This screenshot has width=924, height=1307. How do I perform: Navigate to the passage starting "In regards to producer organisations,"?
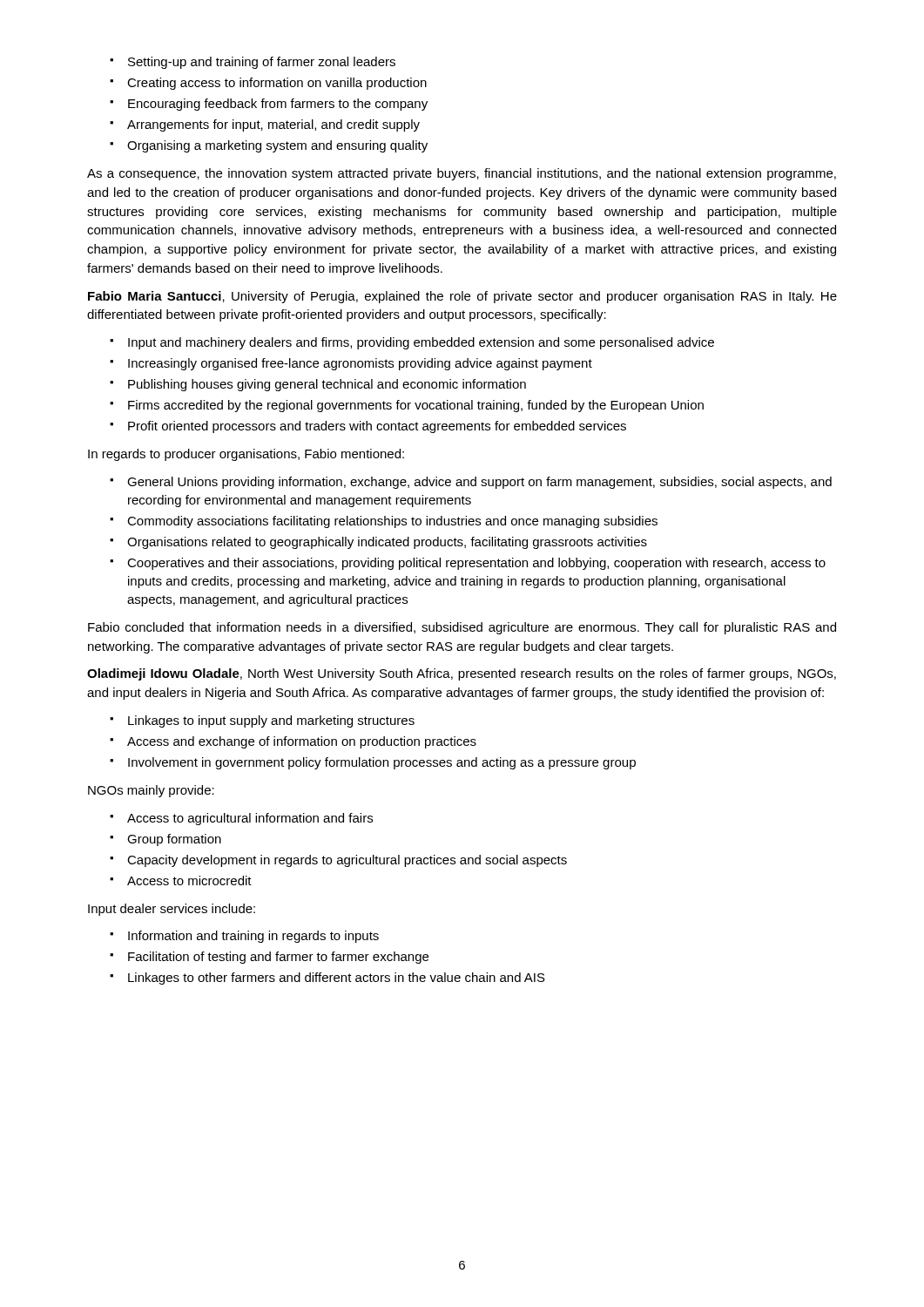tap(246, 455)
